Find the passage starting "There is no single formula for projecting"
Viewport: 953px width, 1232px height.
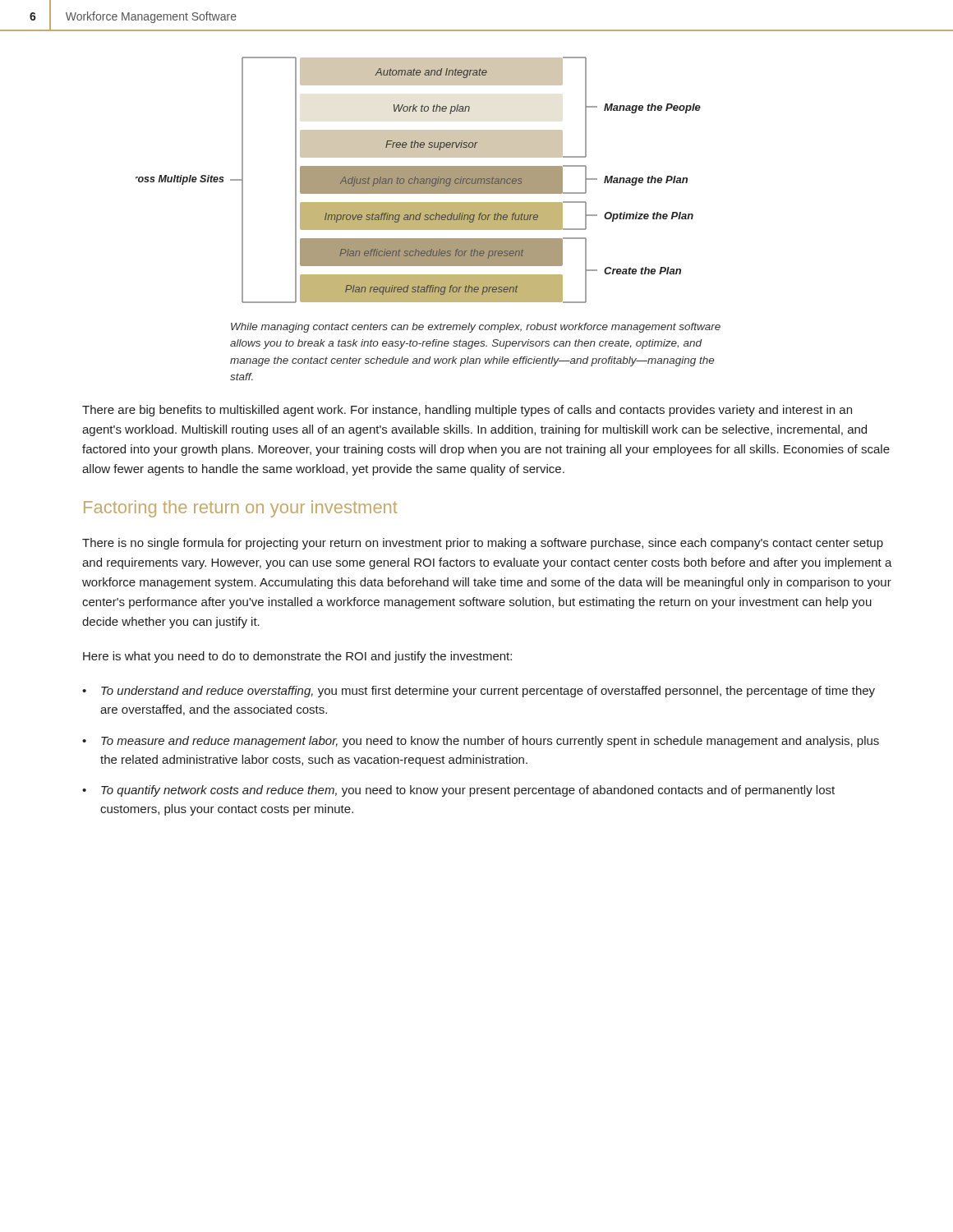pyautogui.click(x=487, y=582)
